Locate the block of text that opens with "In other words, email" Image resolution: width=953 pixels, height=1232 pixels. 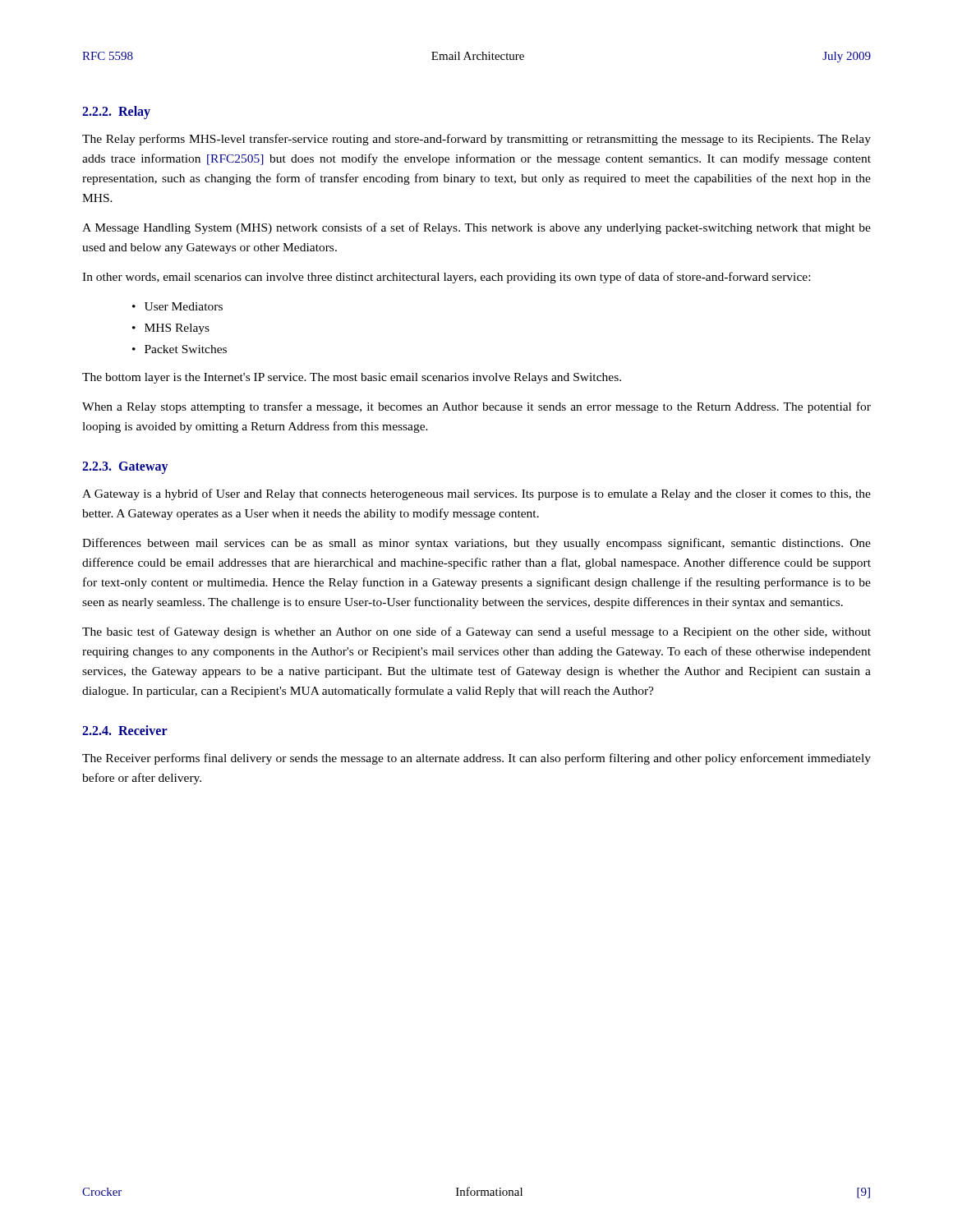point(447,276)
